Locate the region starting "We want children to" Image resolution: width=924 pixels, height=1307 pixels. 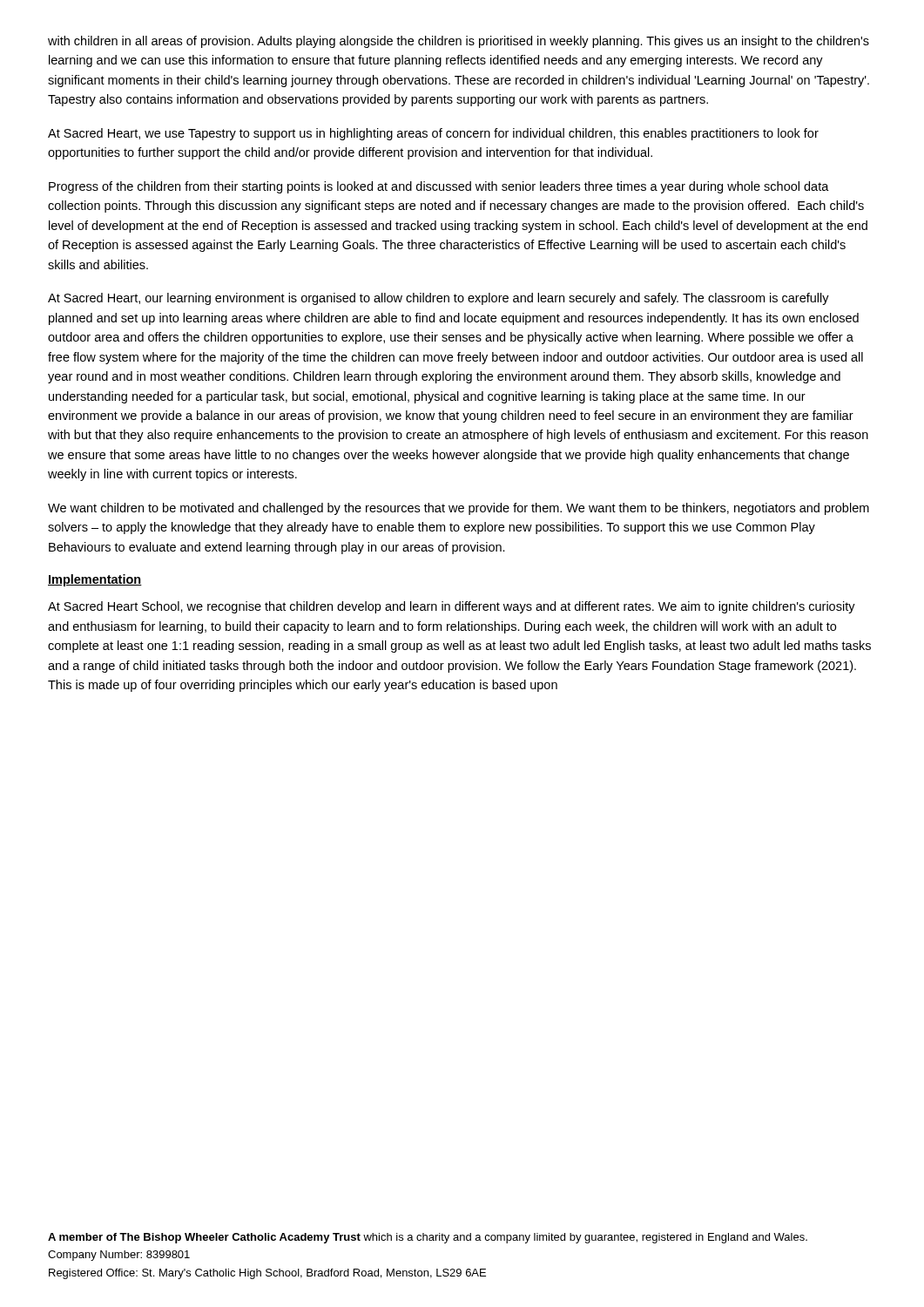459,527
